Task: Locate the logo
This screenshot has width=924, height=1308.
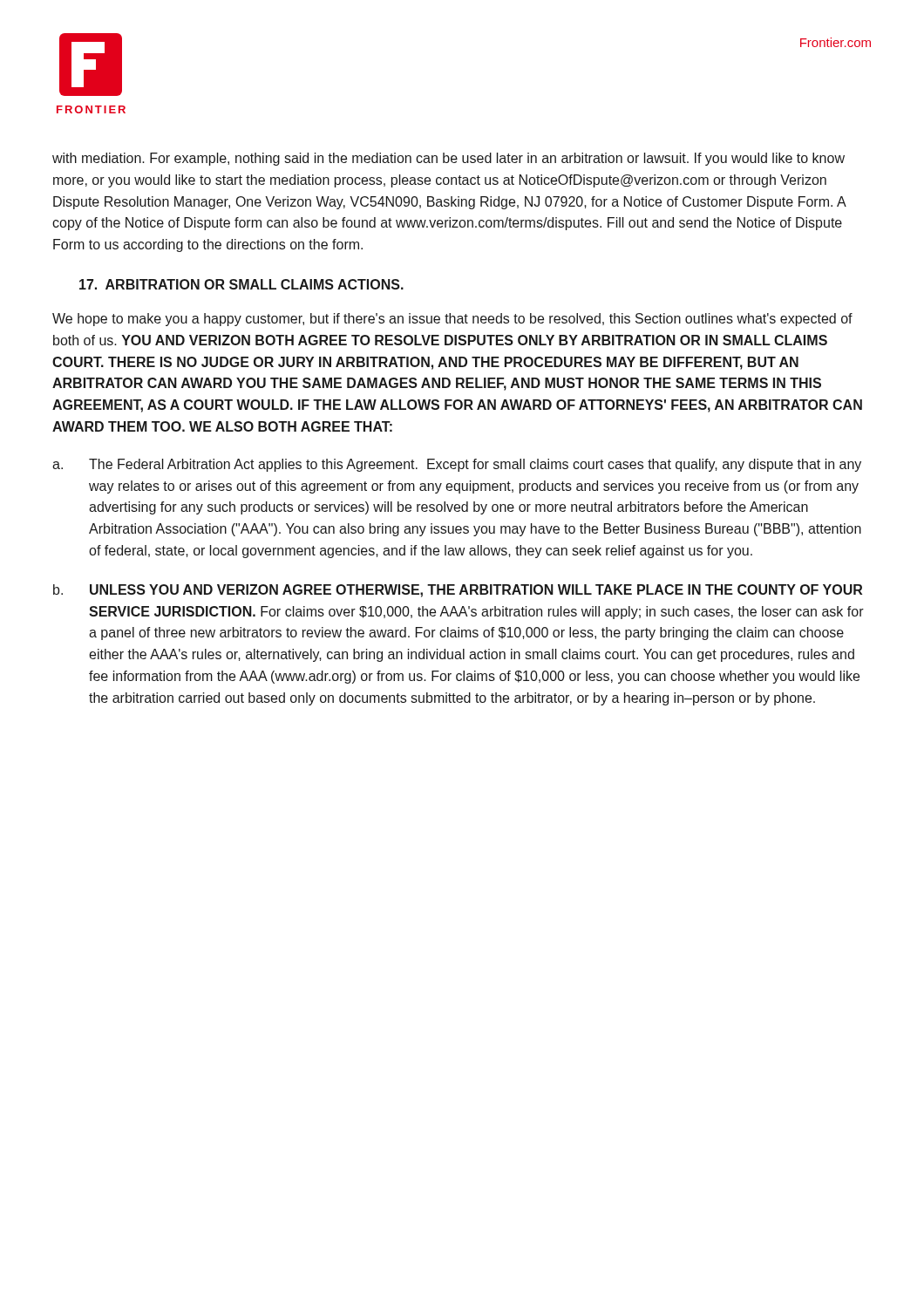Action: 100,74
